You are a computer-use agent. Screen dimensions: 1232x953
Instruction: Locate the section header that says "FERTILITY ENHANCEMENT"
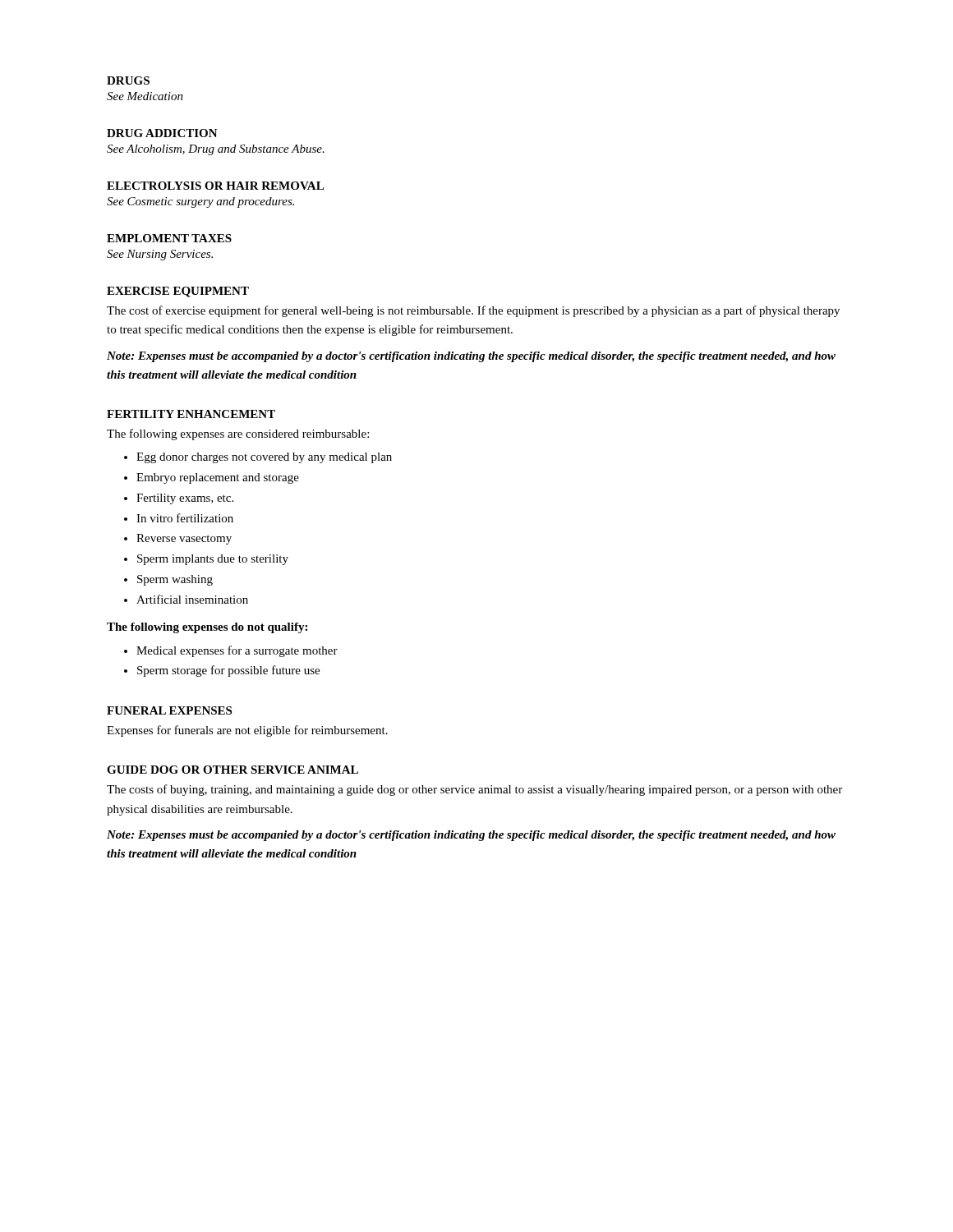click(x=191, y=414)
